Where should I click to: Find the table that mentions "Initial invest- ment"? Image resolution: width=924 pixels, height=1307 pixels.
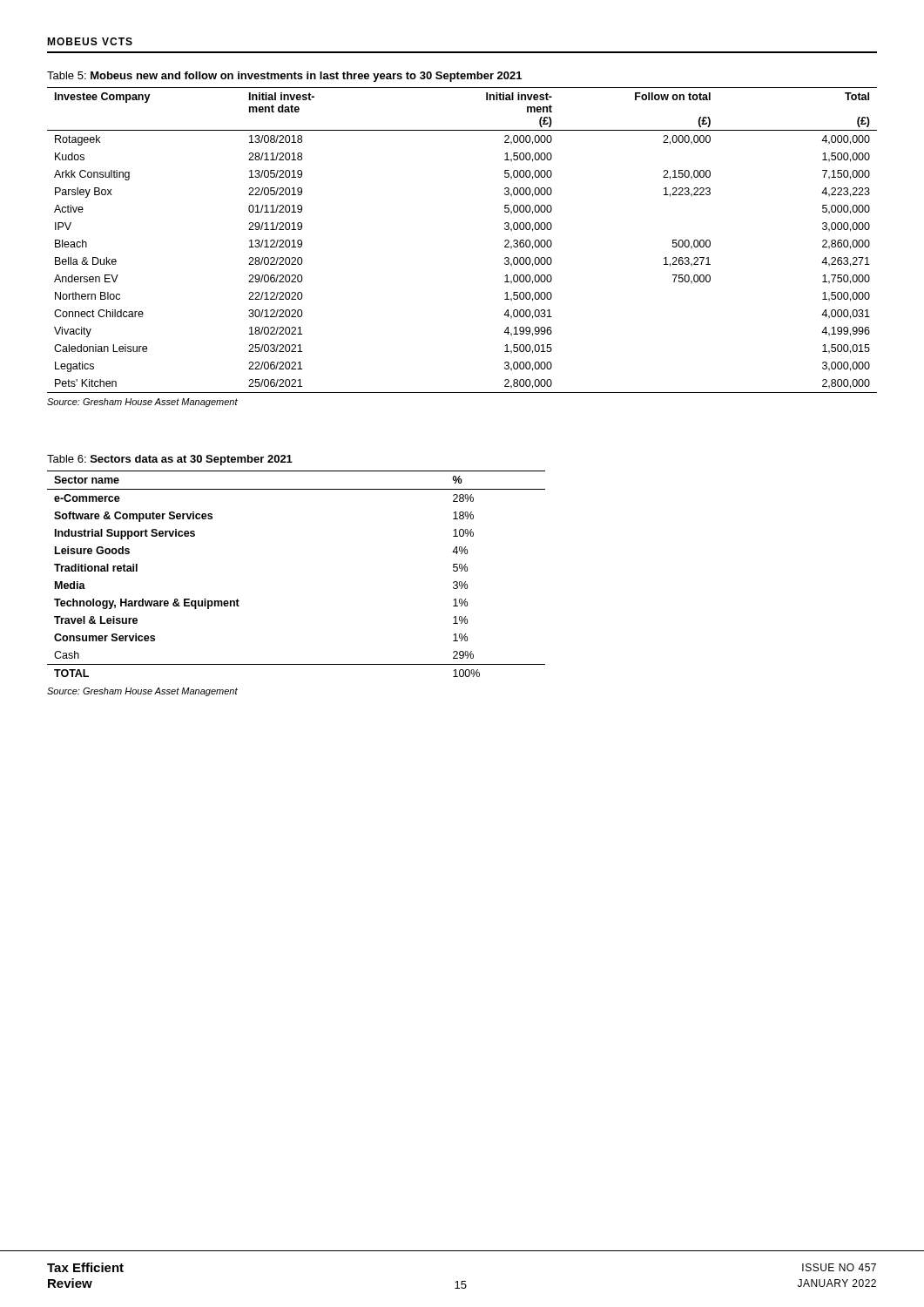[462, 240]
